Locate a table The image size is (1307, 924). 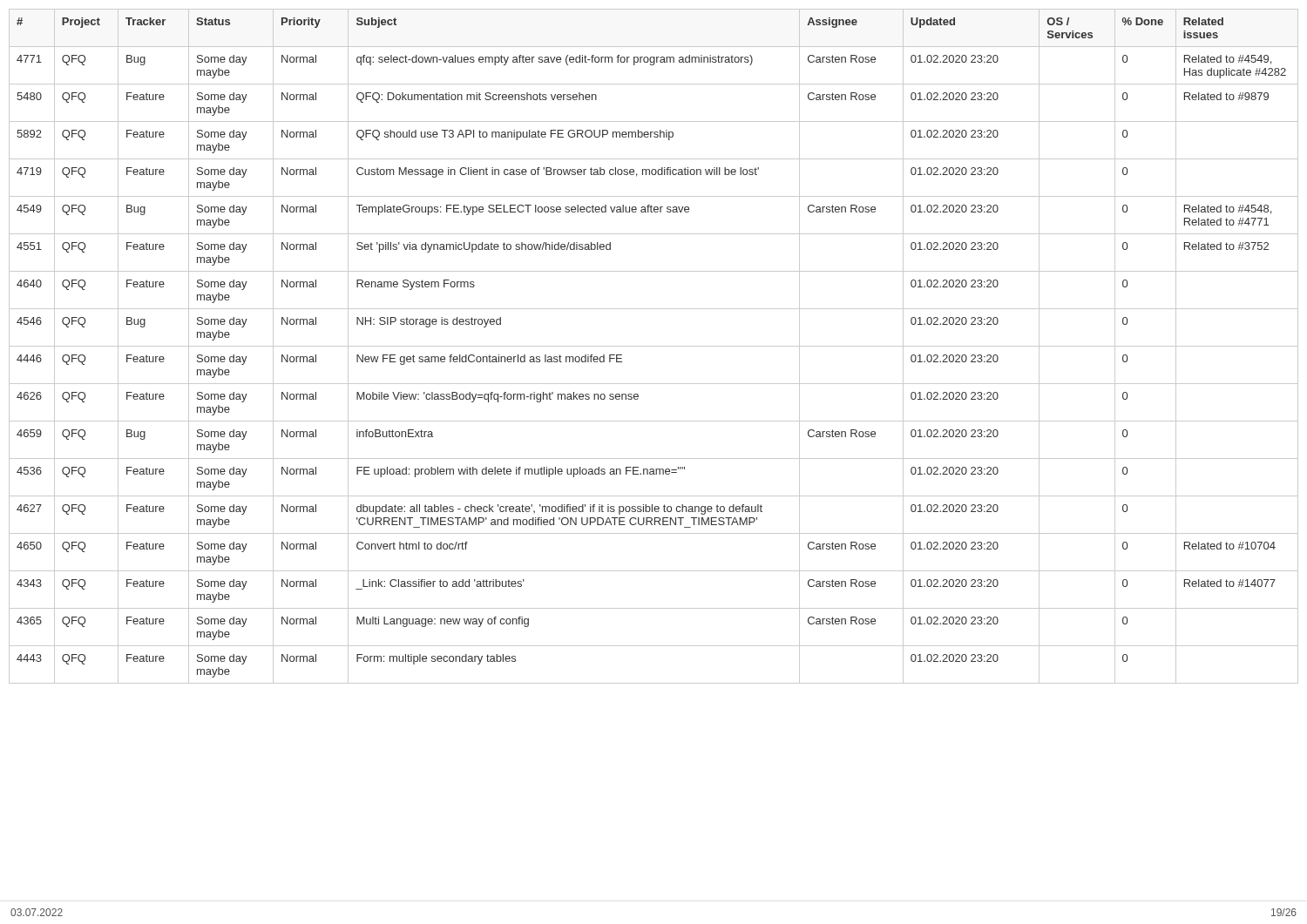654,355
